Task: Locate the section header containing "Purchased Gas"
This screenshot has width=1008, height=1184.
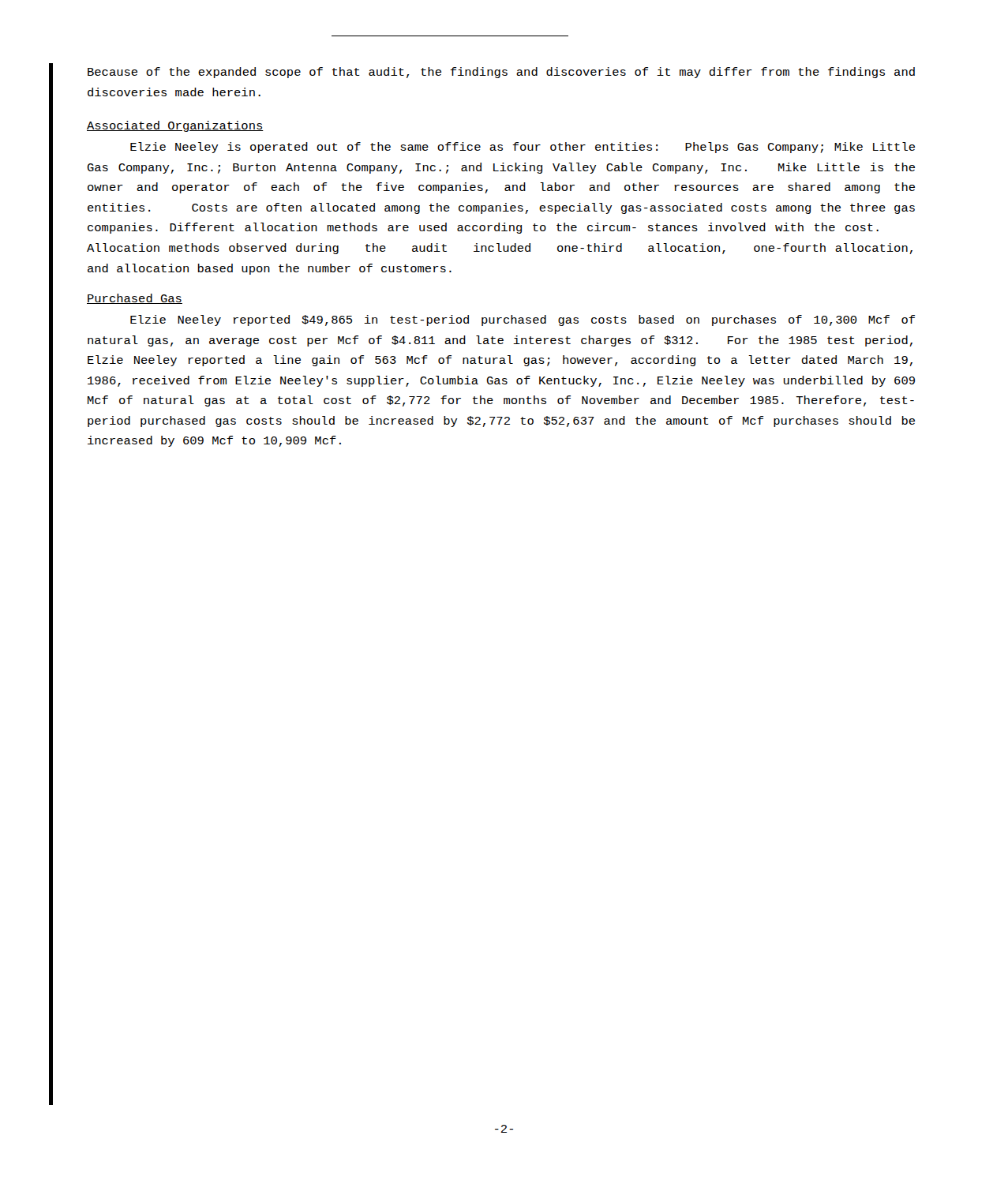Action: click(135, 299)
